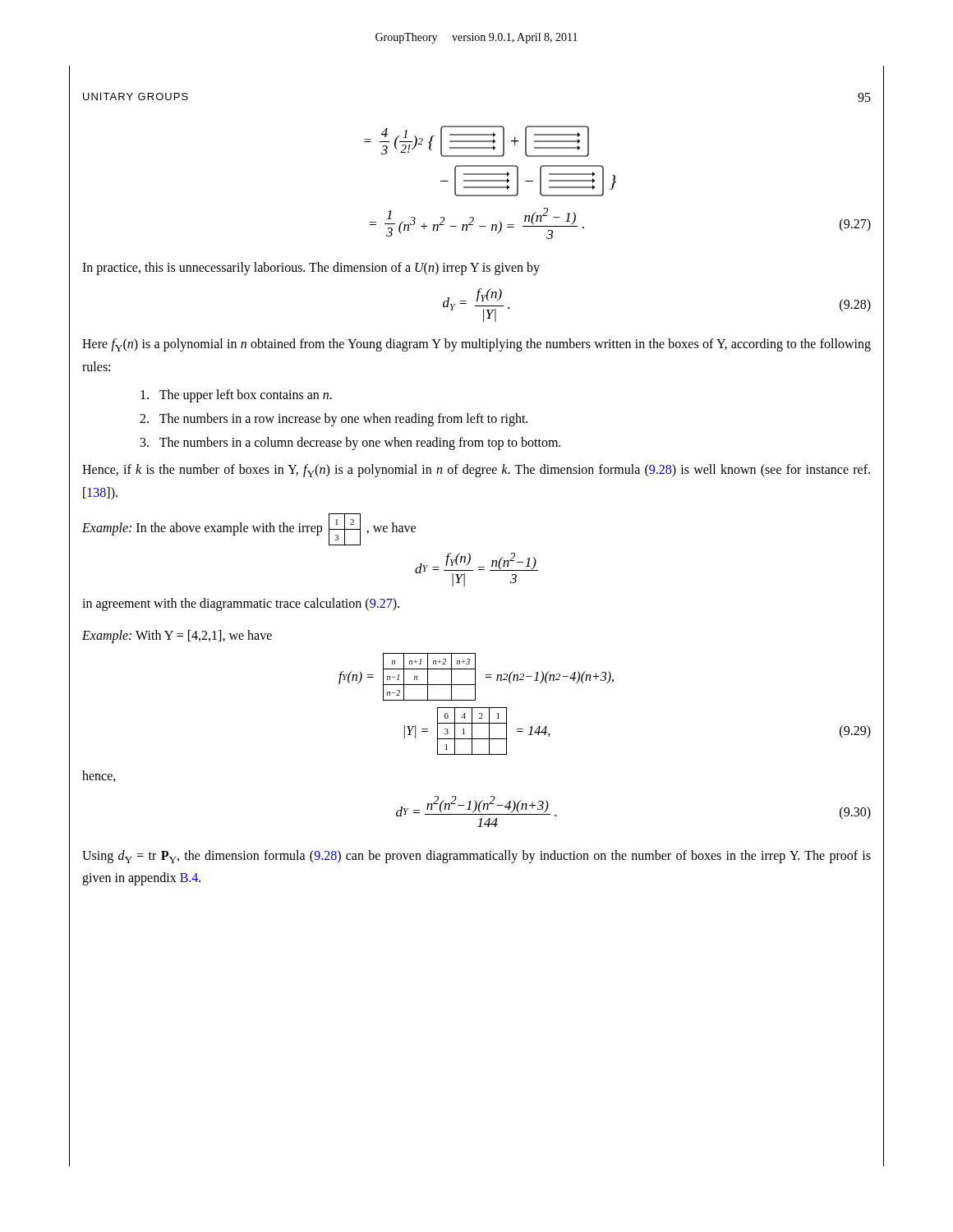Find the block on this page that starts "3. The numbers in a"

[x=351, y=442]
